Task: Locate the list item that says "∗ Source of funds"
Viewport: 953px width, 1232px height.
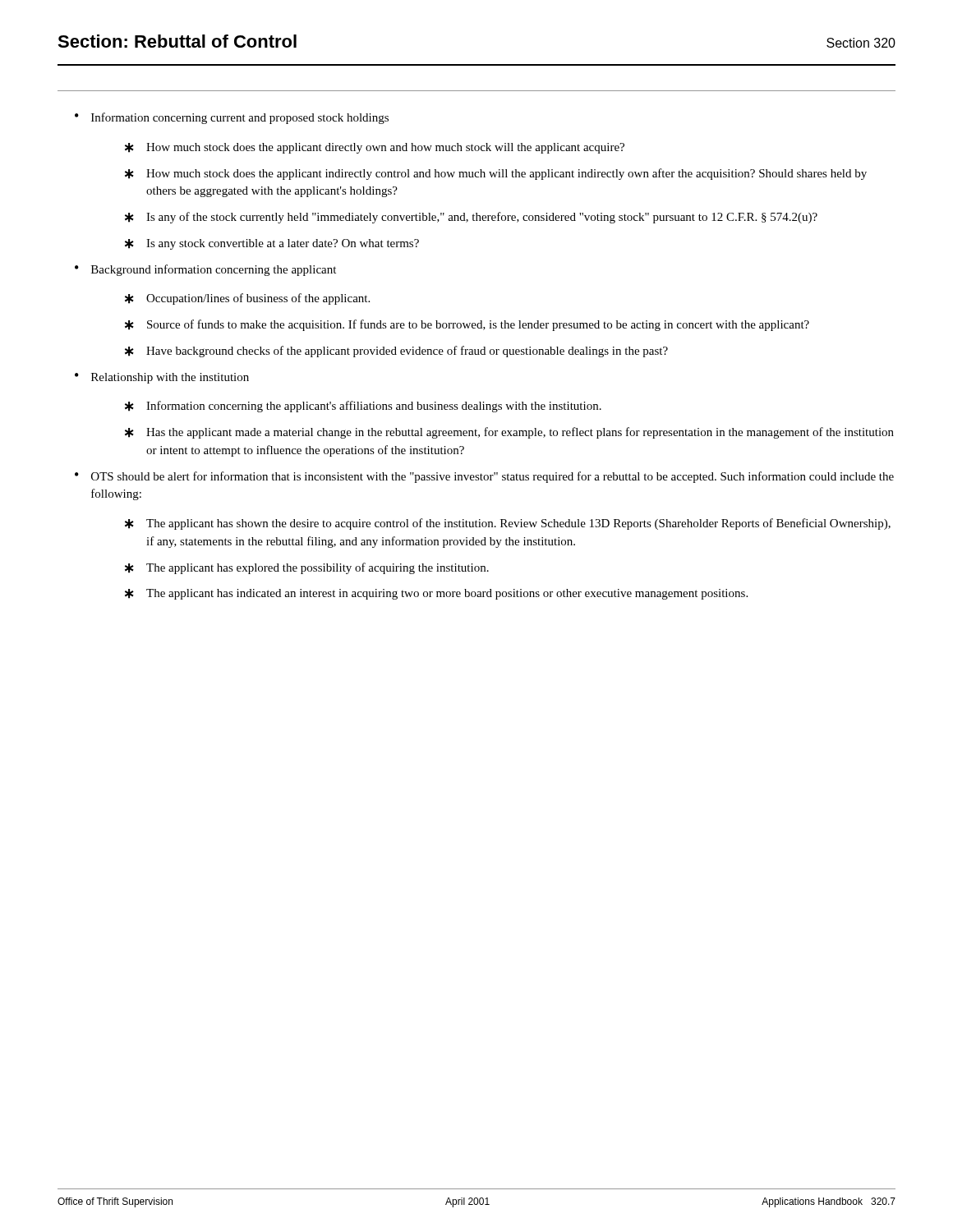Action: point(466,325)
